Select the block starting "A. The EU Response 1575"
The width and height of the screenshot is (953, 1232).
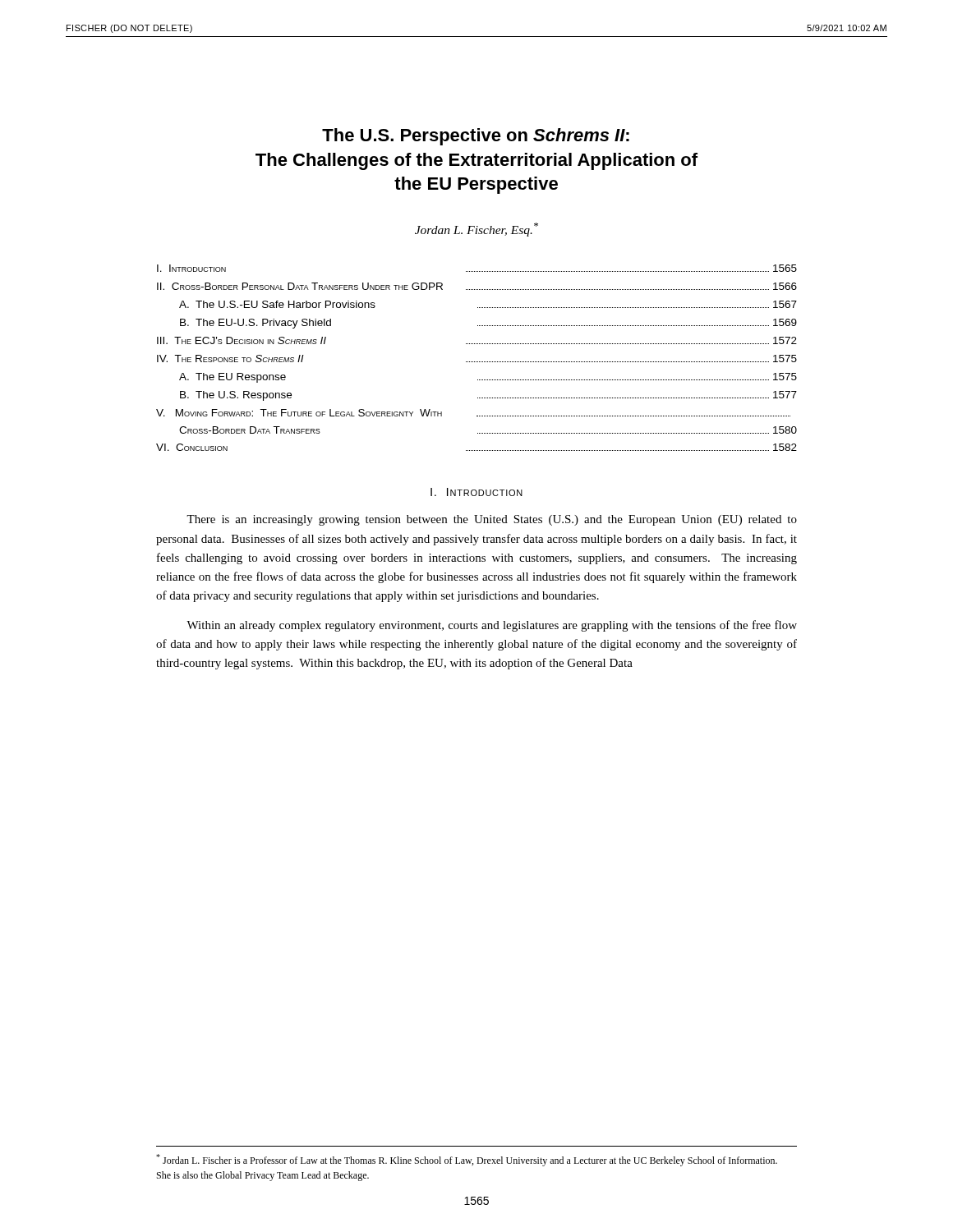(488, 377)
